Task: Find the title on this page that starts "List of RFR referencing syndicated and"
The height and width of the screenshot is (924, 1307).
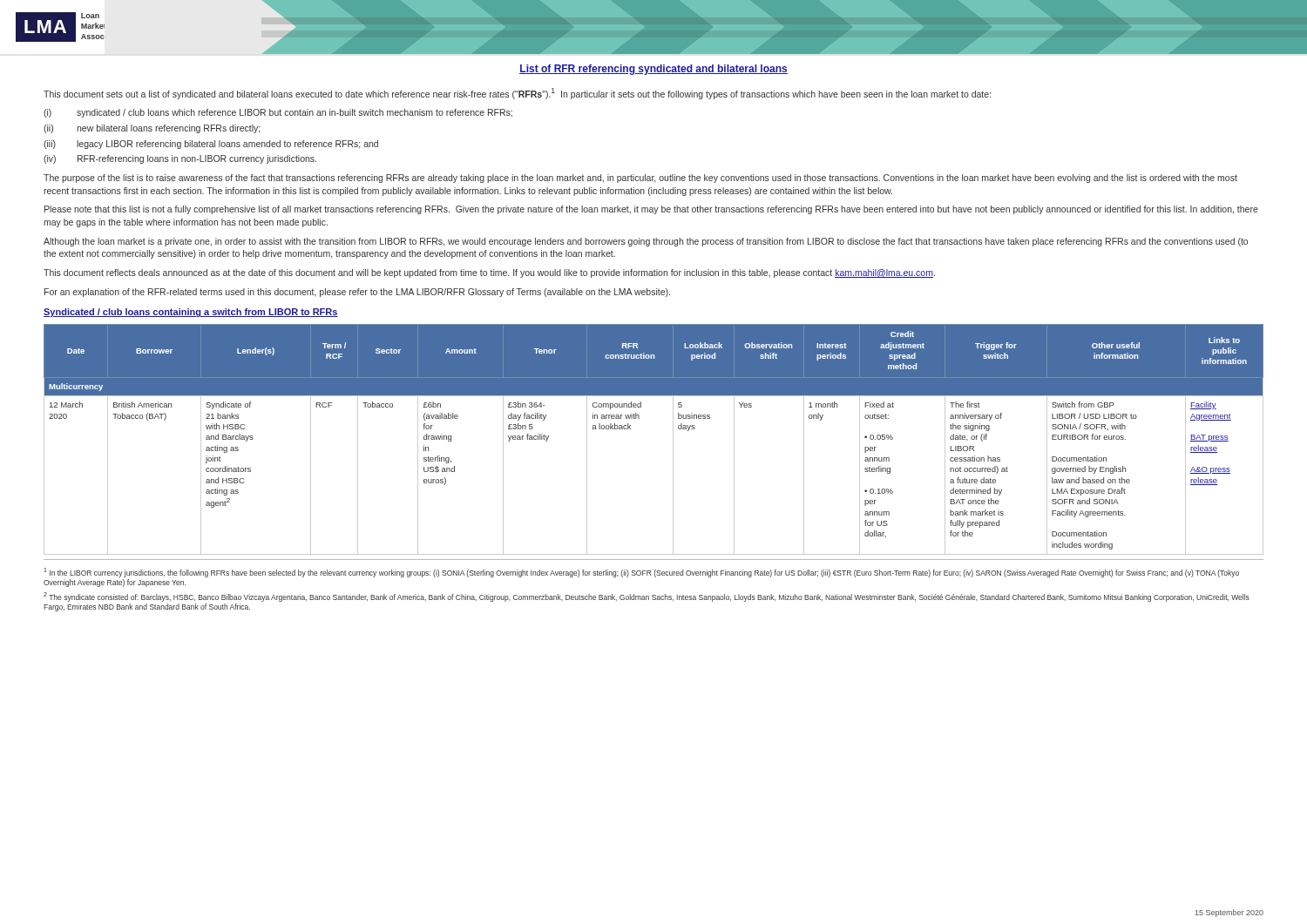Action: [654, 69]
